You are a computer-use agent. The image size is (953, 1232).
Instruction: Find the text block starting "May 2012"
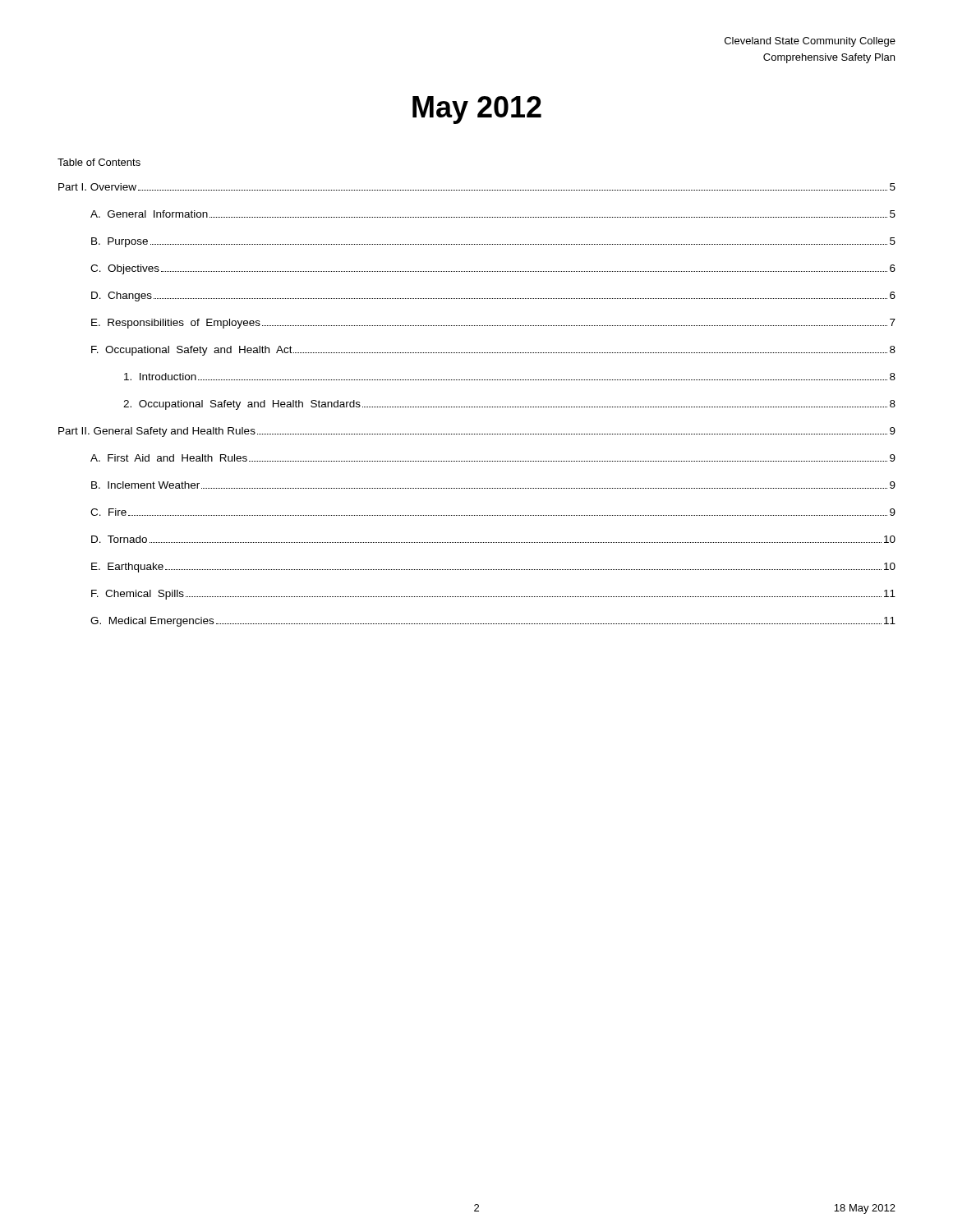[x=476, y=107]
